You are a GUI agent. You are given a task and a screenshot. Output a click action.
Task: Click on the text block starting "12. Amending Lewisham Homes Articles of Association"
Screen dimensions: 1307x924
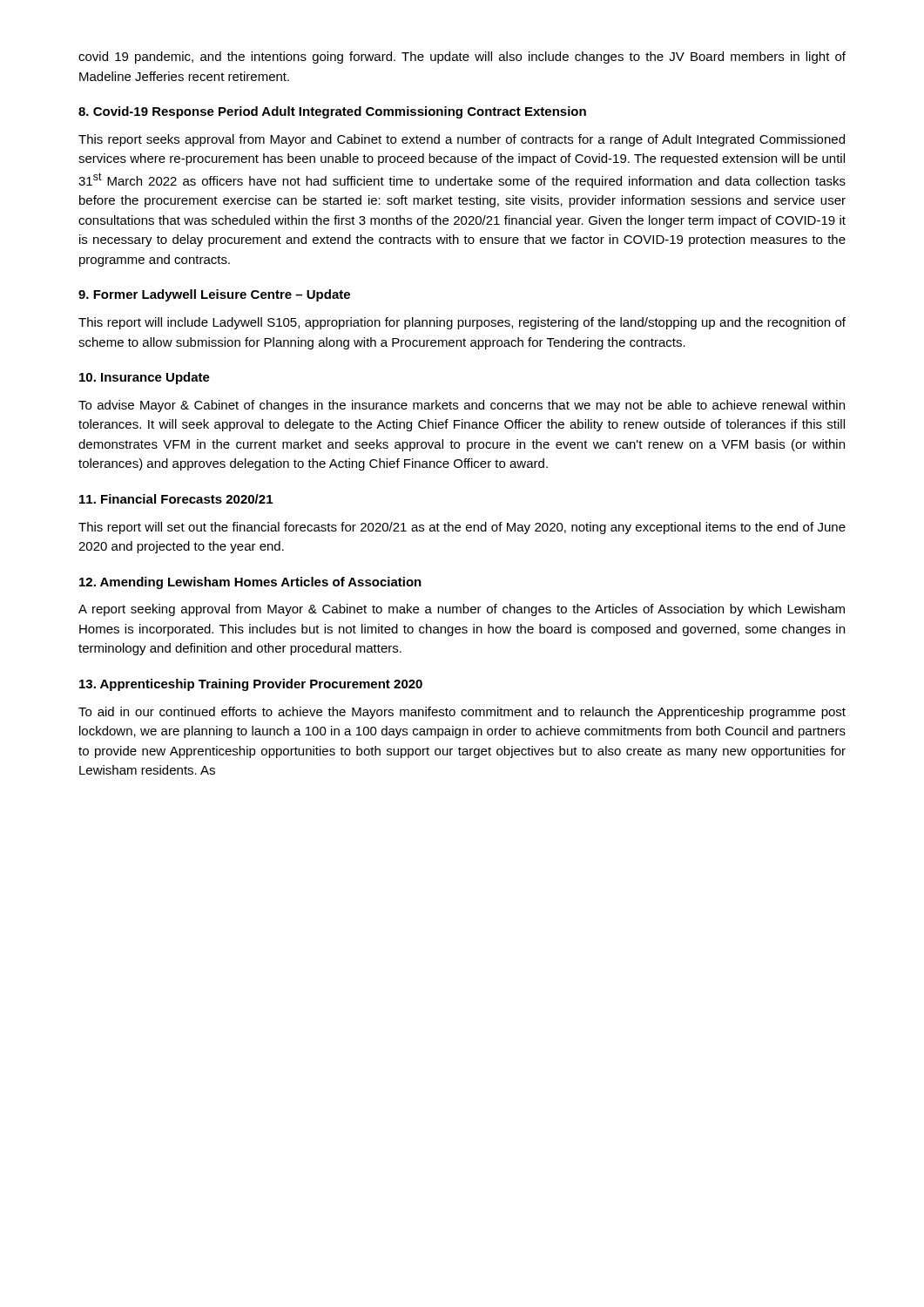point(250,581)
